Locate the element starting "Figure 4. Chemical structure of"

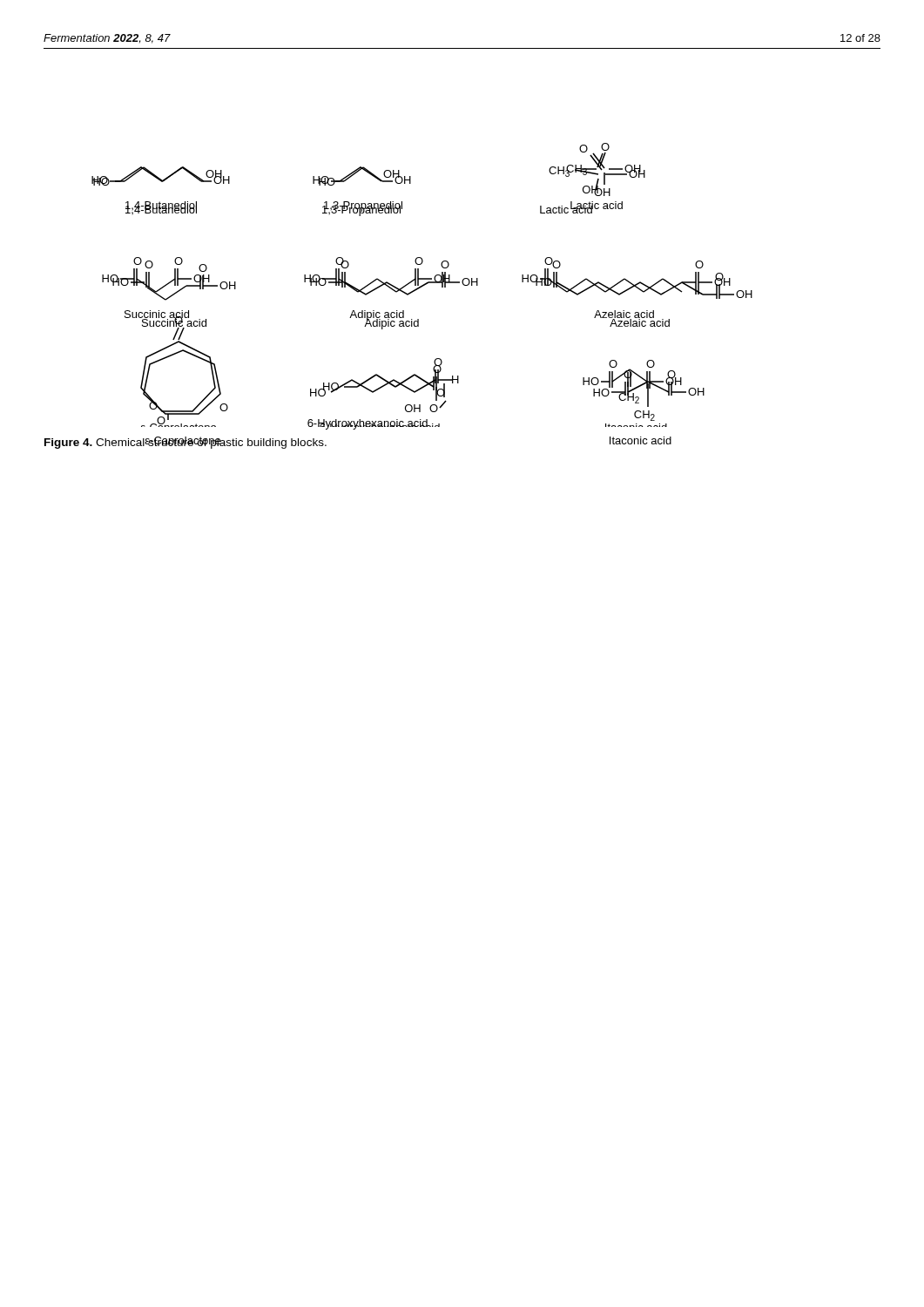click(185, 442)
